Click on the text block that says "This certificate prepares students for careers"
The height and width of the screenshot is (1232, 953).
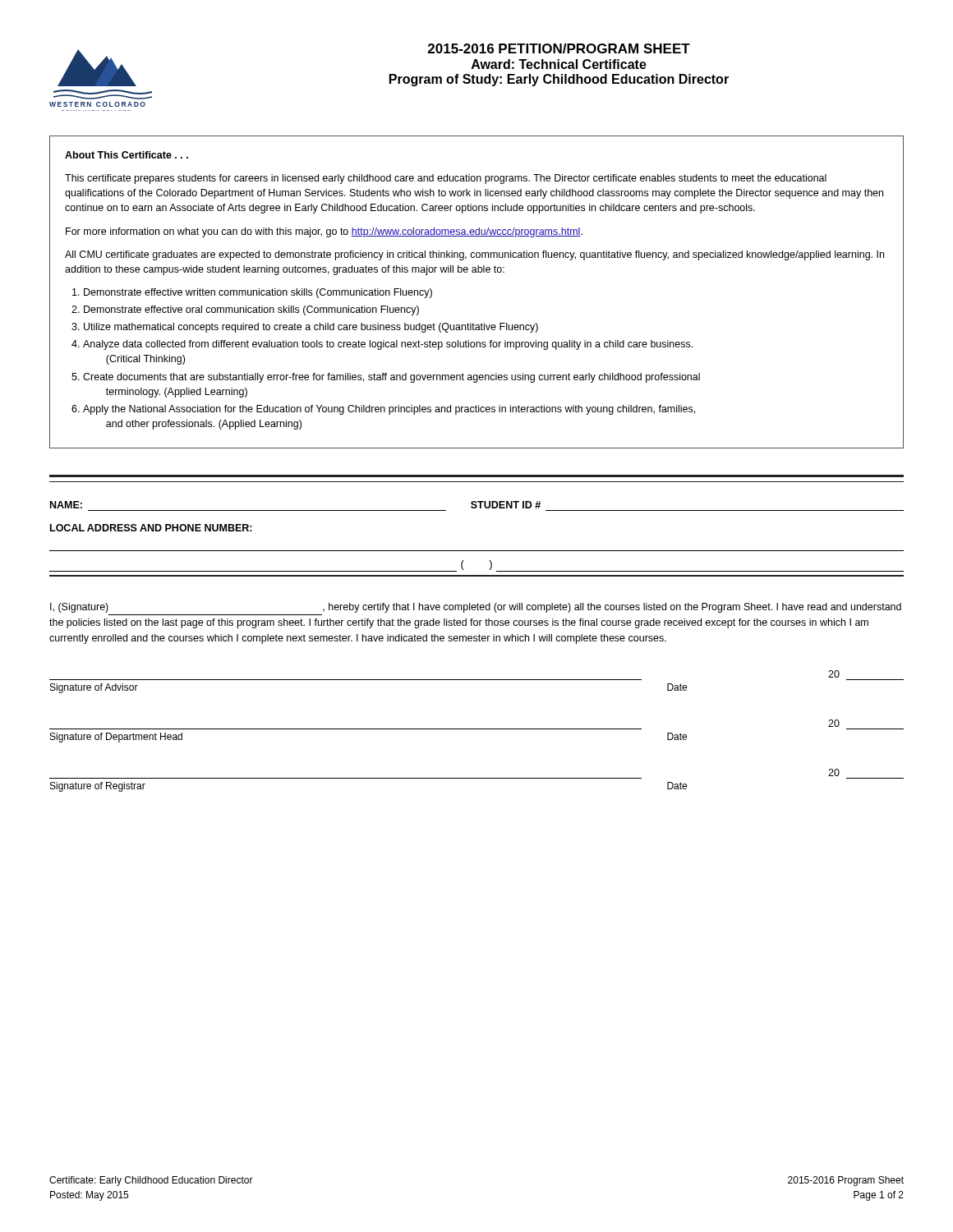(x=476, y=224)
